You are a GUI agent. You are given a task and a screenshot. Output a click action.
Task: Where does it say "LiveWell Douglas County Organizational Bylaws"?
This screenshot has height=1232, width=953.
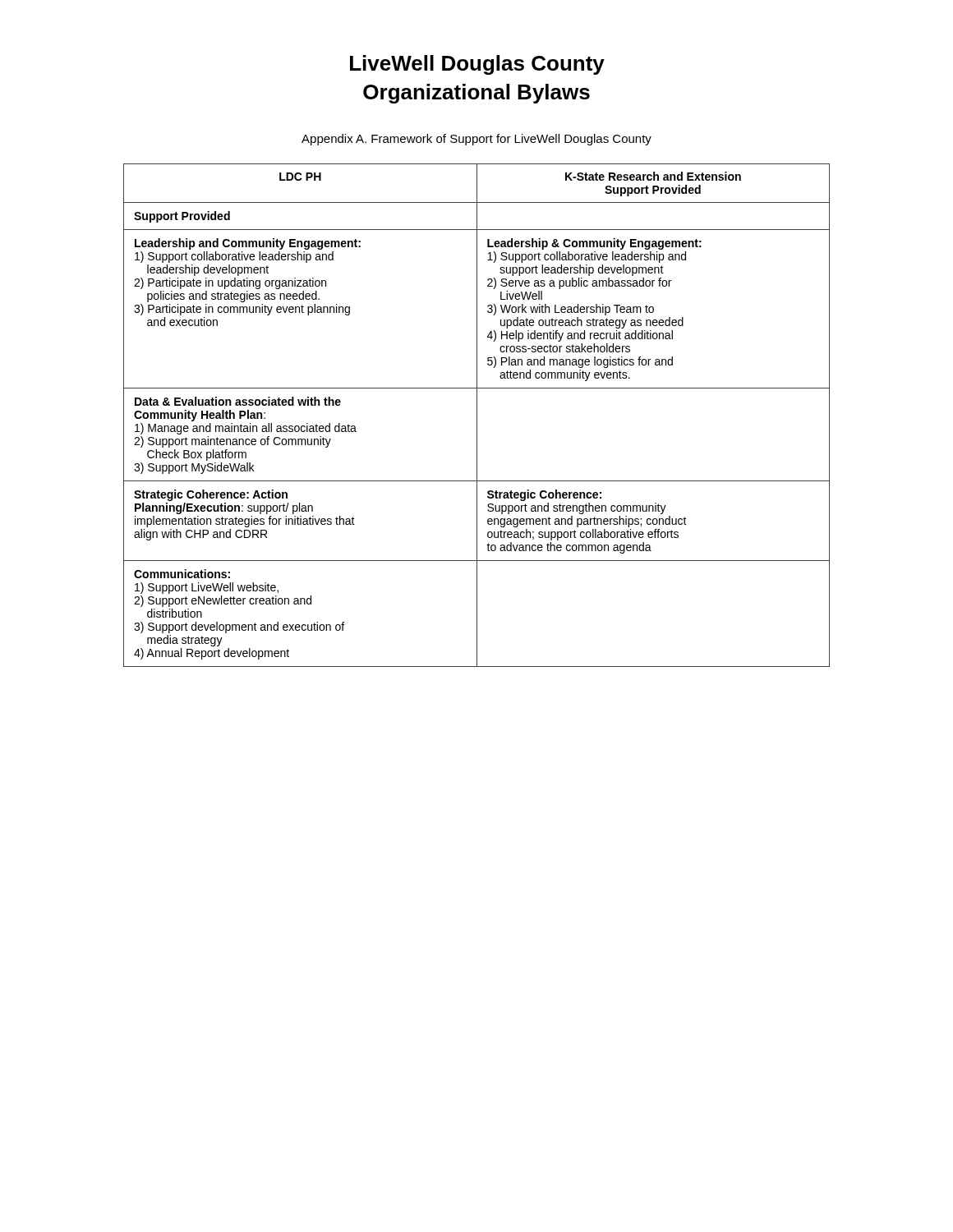tap(476, 78)
